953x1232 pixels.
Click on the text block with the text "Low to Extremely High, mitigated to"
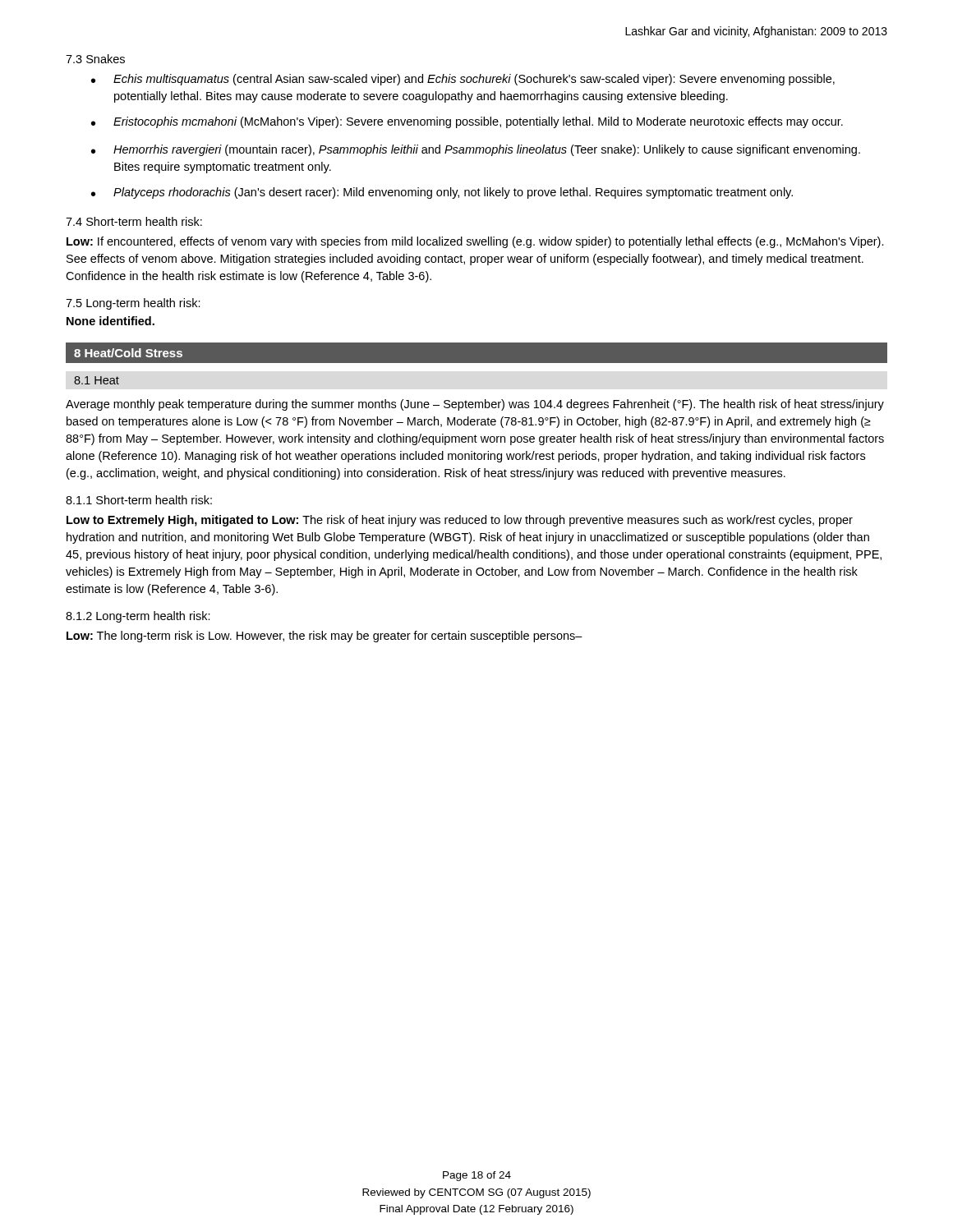click(474, 555)
